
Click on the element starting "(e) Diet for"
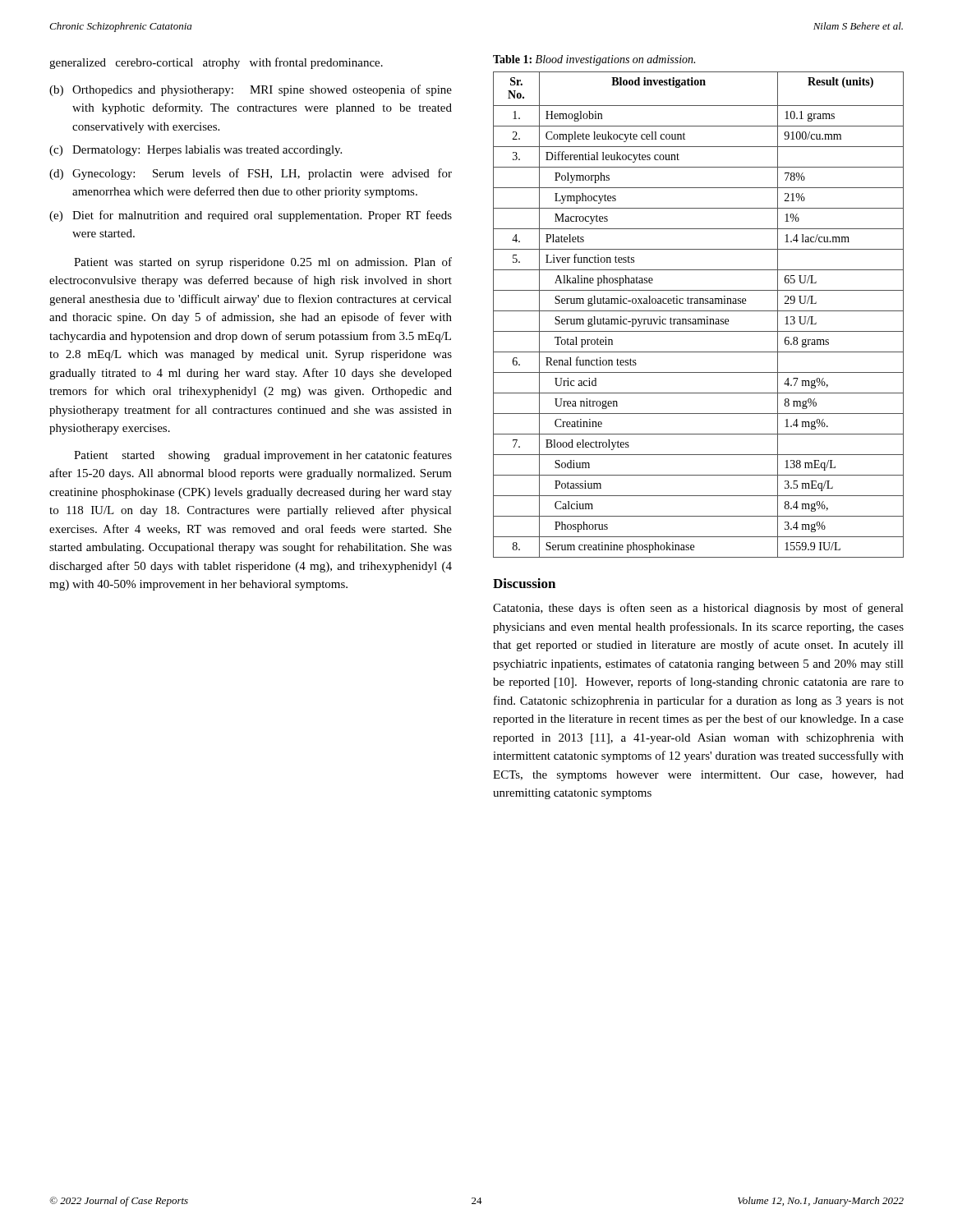point(251,224)
